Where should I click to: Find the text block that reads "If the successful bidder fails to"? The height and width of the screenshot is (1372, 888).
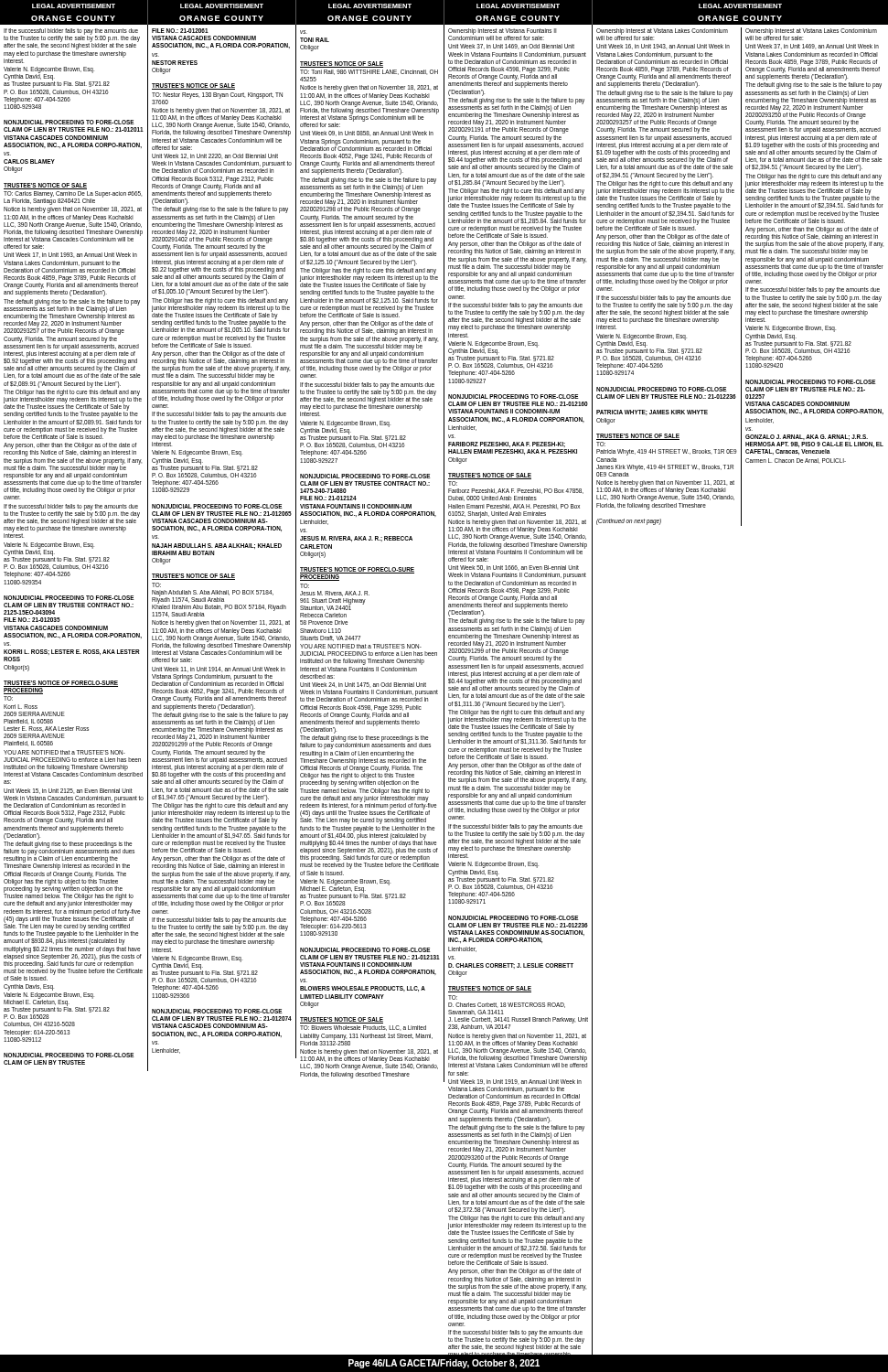click(x=74, y=547)
